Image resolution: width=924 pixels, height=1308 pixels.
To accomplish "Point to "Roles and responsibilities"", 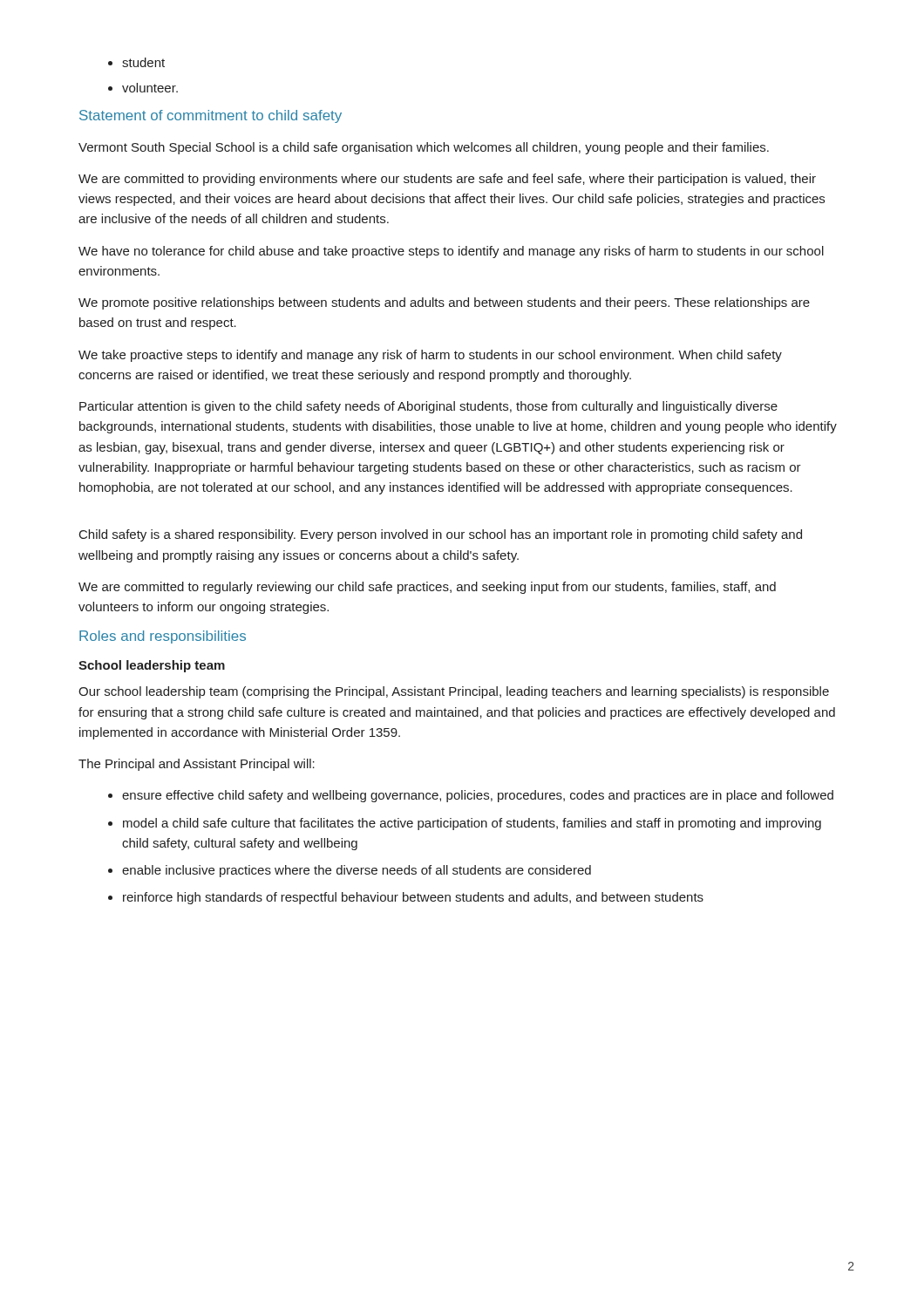I will (x=163, y=637).
